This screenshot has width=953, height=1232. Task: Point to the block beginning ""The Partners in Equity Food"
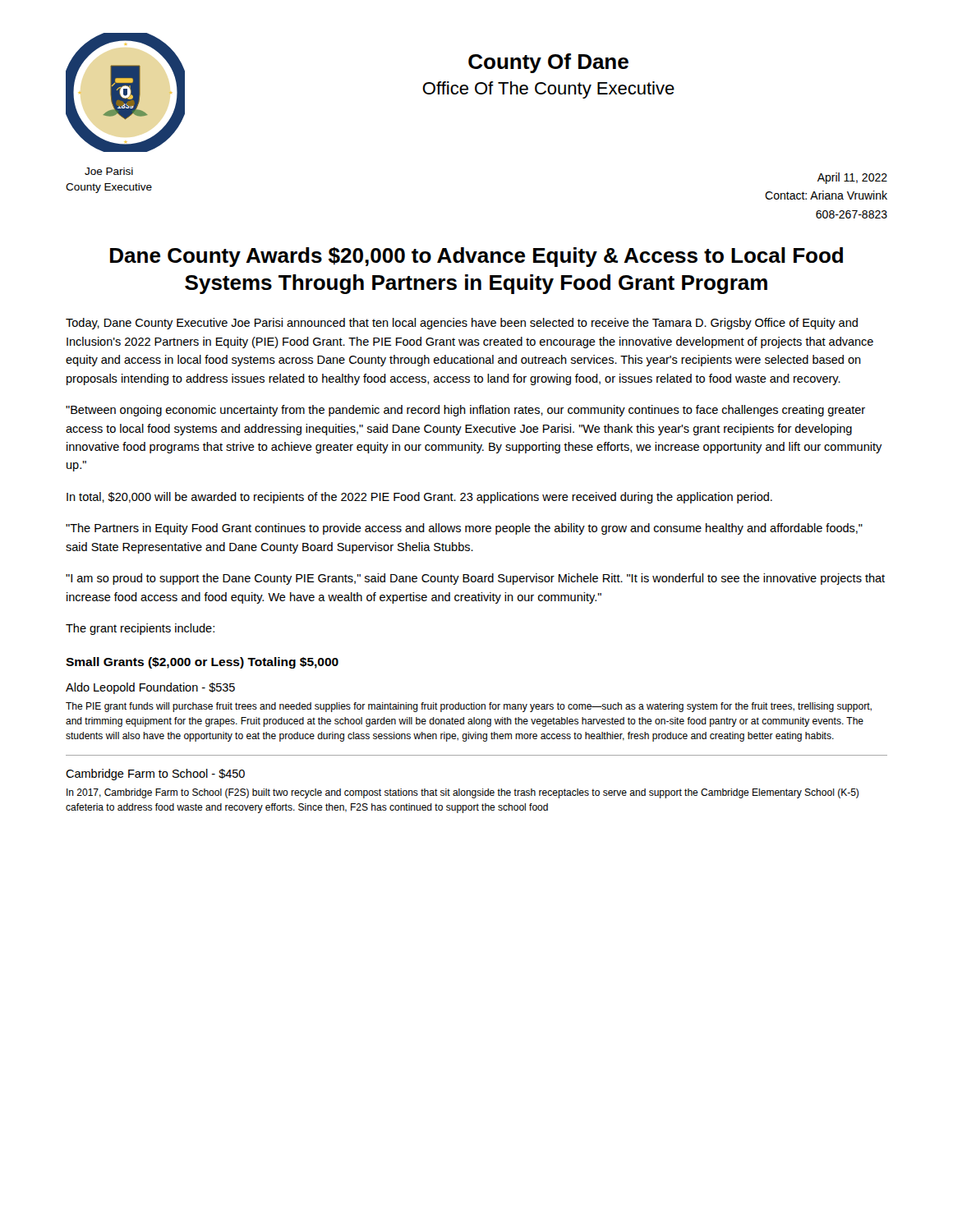coord(464,538)
